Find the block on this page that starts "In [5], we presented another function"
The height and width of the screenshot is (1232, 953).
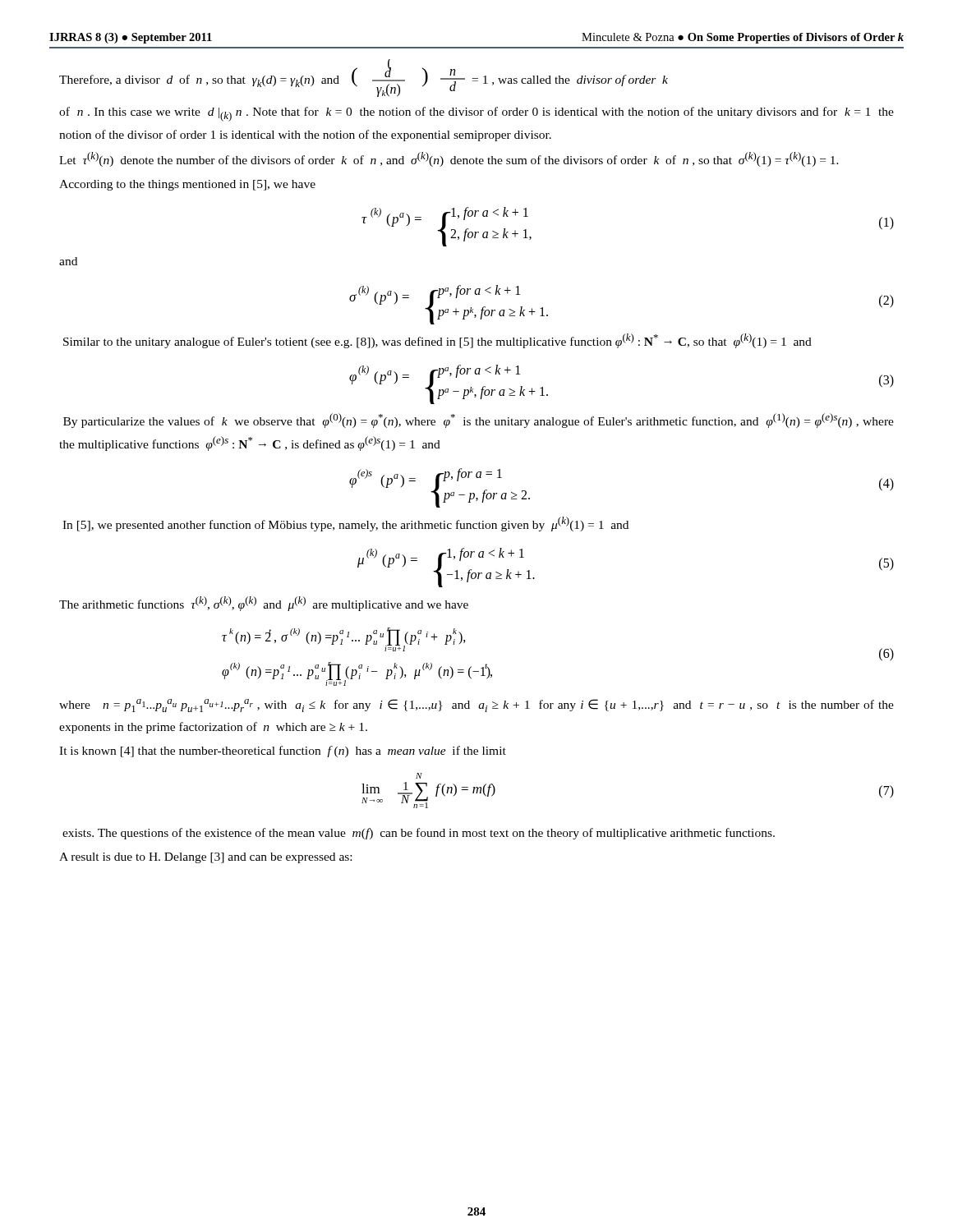tap(344, 522)
